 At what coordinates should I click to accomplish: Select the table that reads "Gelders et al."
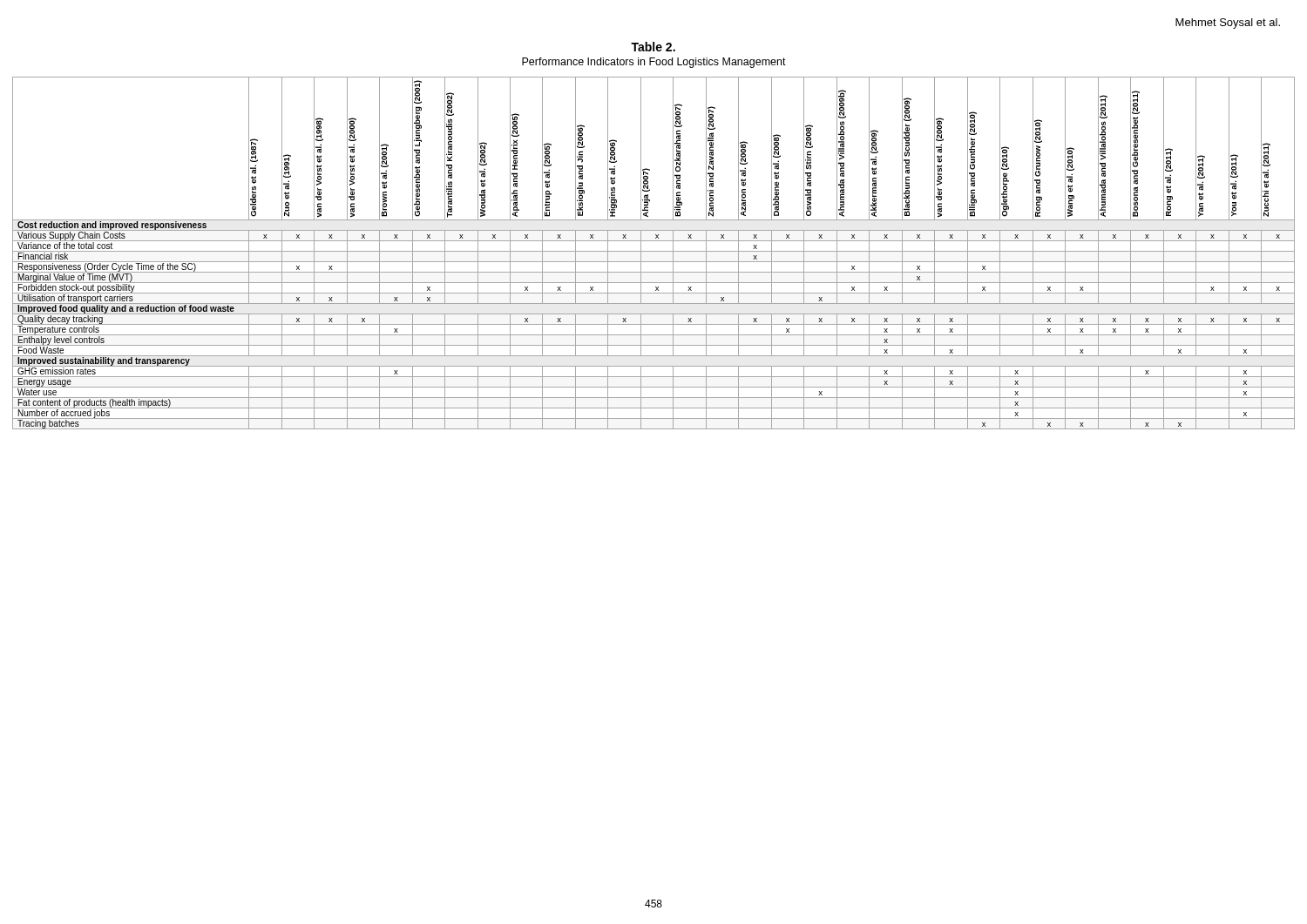(x=654, y=484)
